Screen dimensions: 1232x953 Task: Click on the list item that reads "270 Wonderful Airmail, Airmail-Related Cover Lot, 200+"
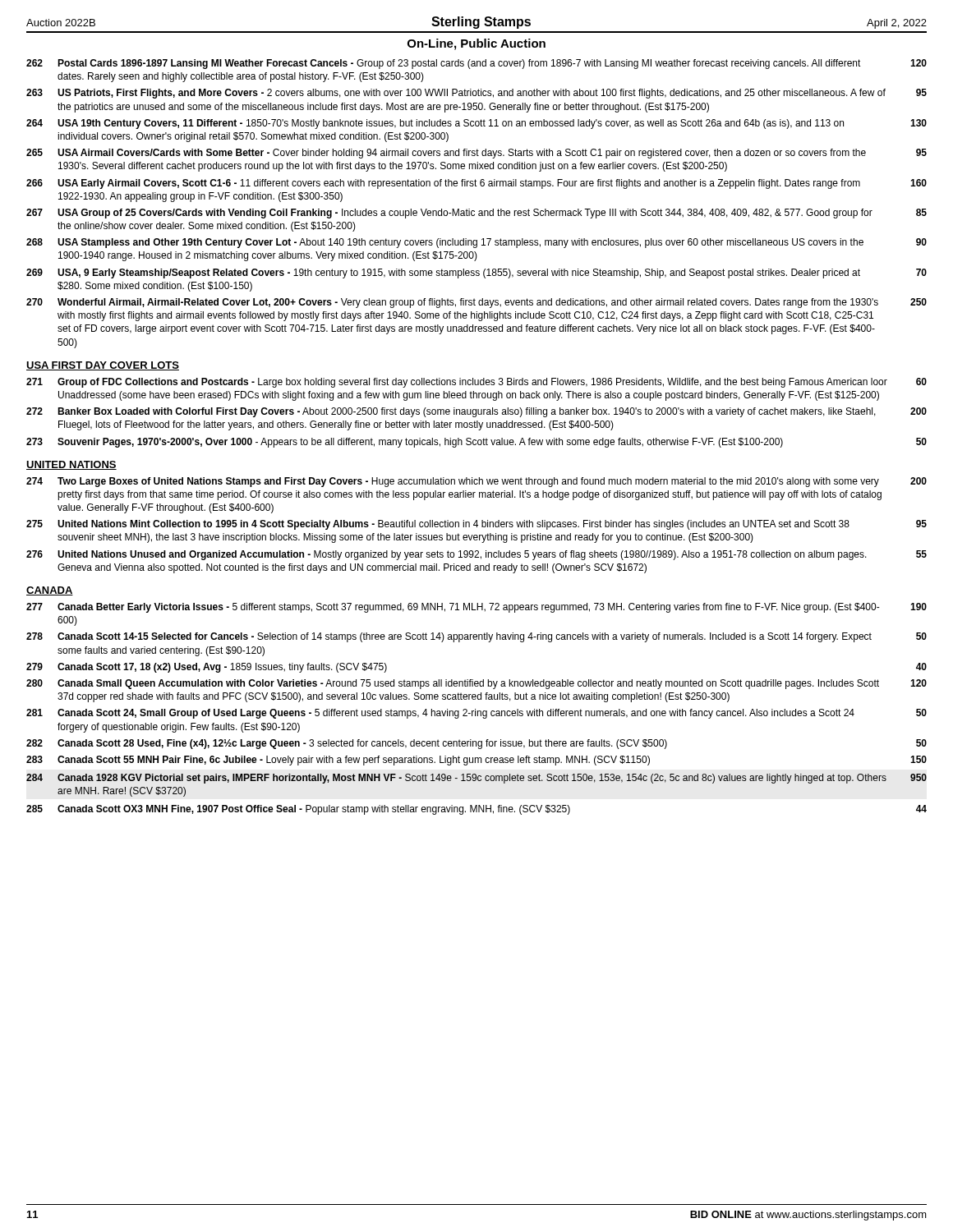[x=476, y=322]
